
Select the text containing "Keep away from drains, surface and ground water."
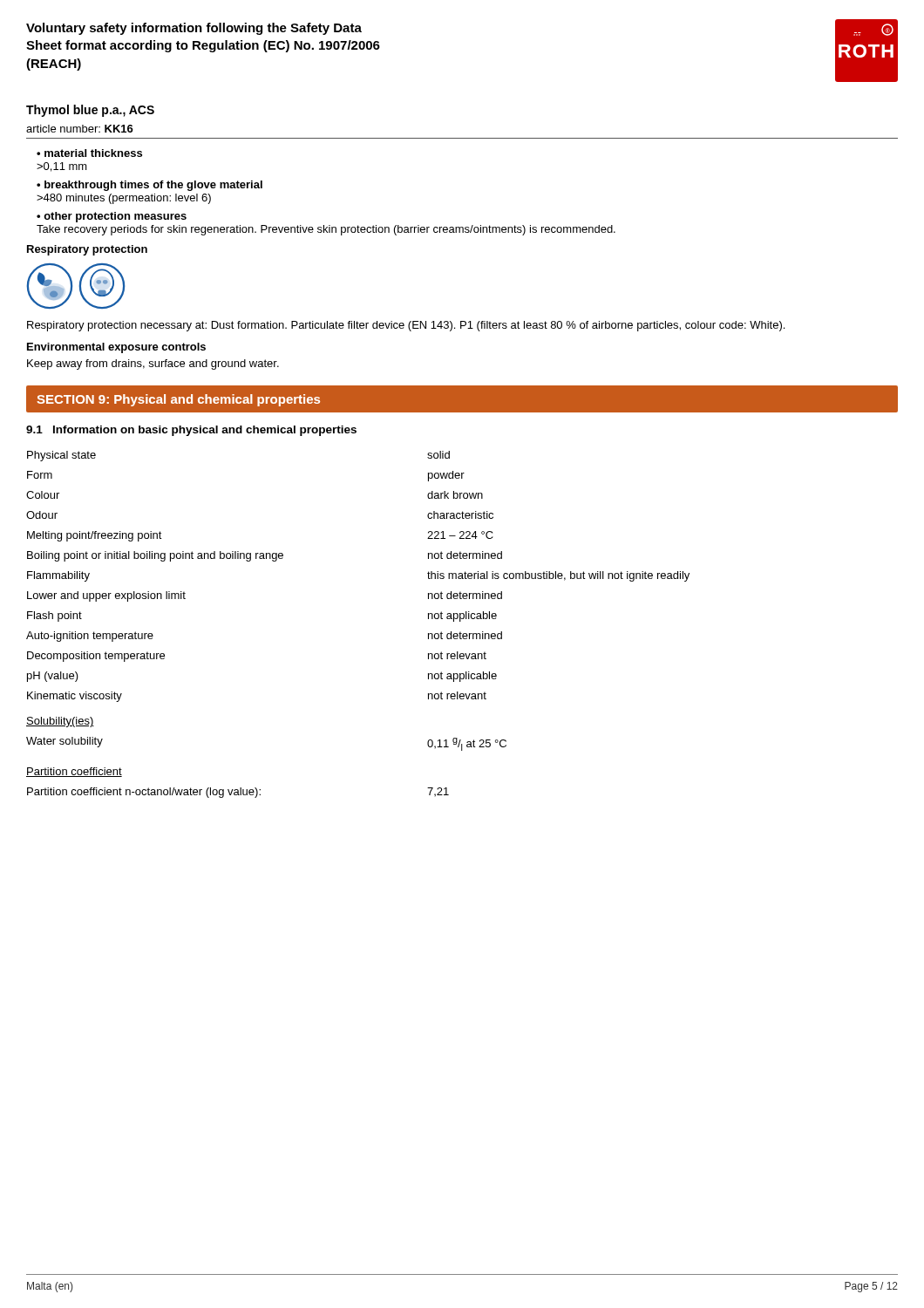pos(153,363)
